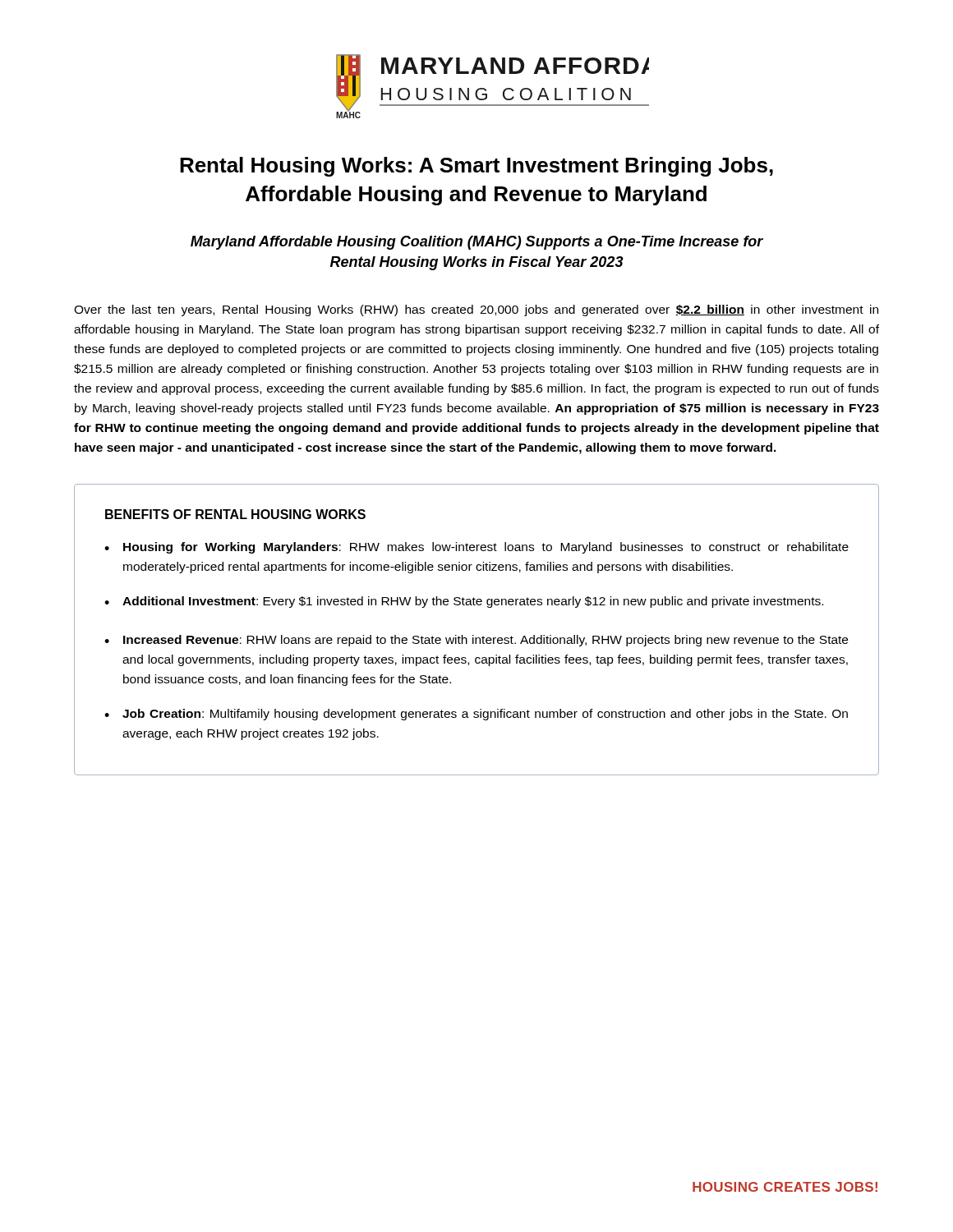Find the section header on this page that starts "Maryland Affordable Housing Coalition (MAHC) Supports"
The height and width of the screenshot is (1232, 953).
point(476,252)
